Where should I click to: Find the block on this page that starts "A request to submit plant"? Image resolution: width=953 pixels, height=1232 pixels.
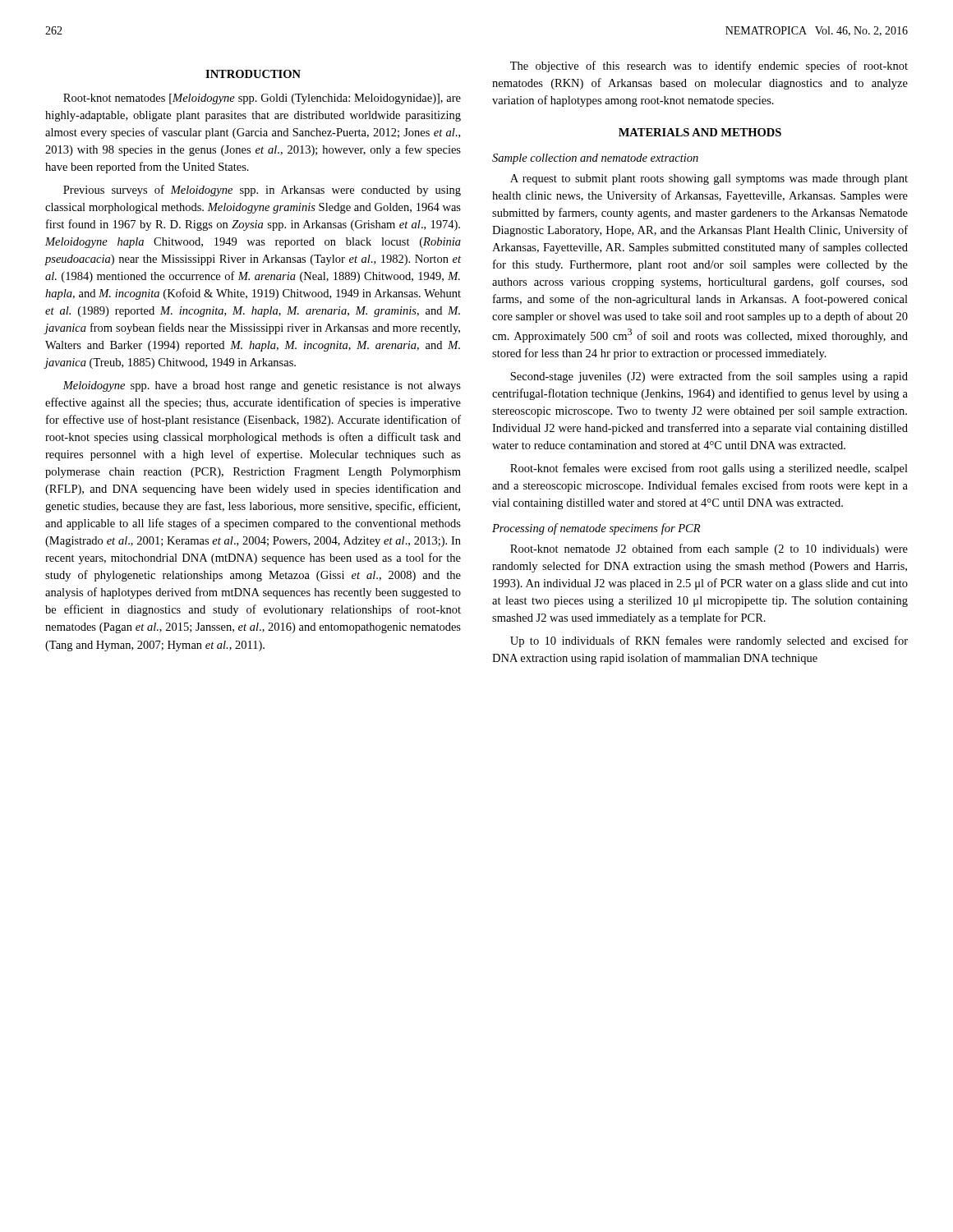(700, 266)
